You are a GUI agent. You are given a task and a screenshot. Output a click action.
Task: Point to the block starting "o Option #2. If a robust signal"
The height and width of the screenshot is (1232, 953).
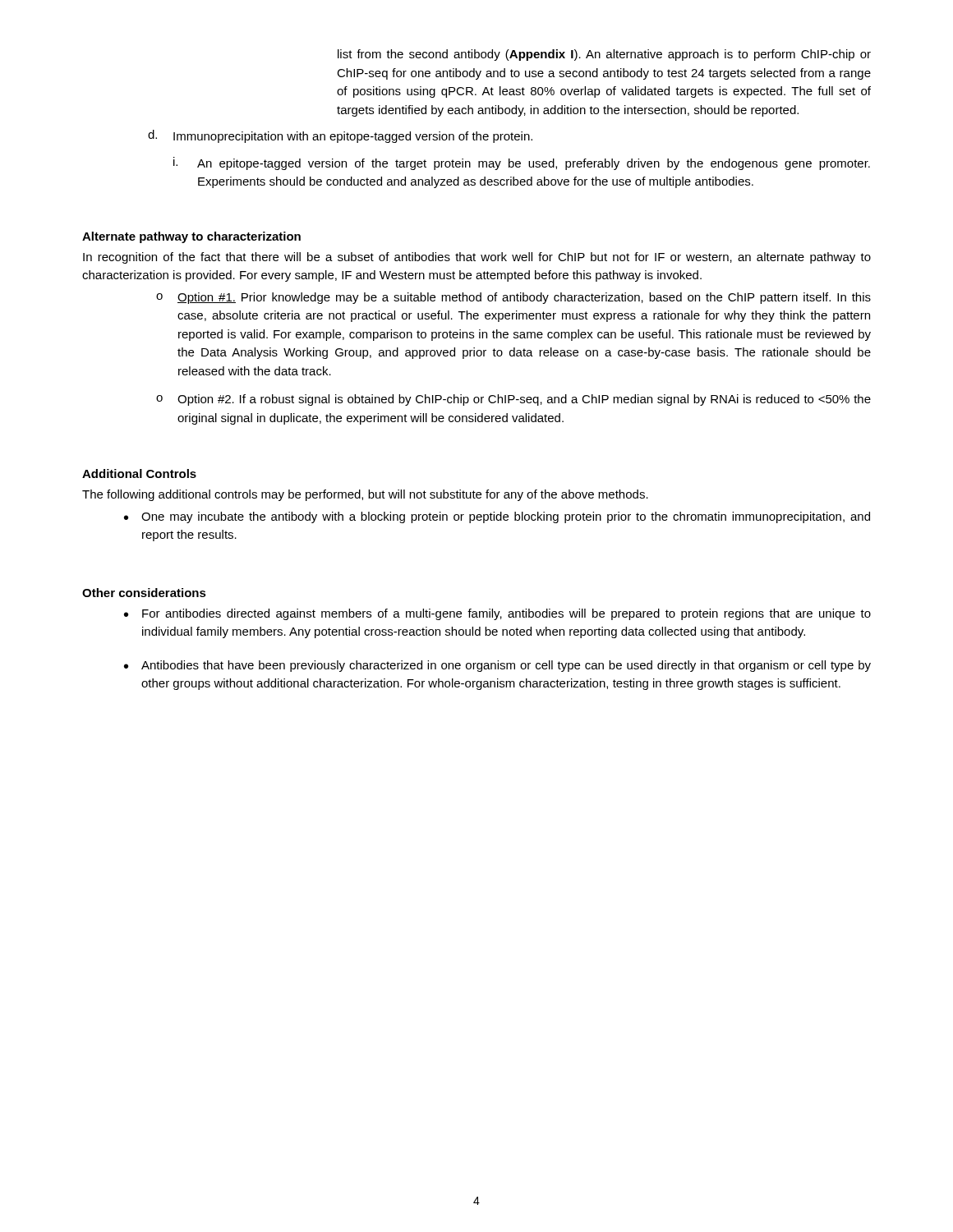tap(513, 410)
